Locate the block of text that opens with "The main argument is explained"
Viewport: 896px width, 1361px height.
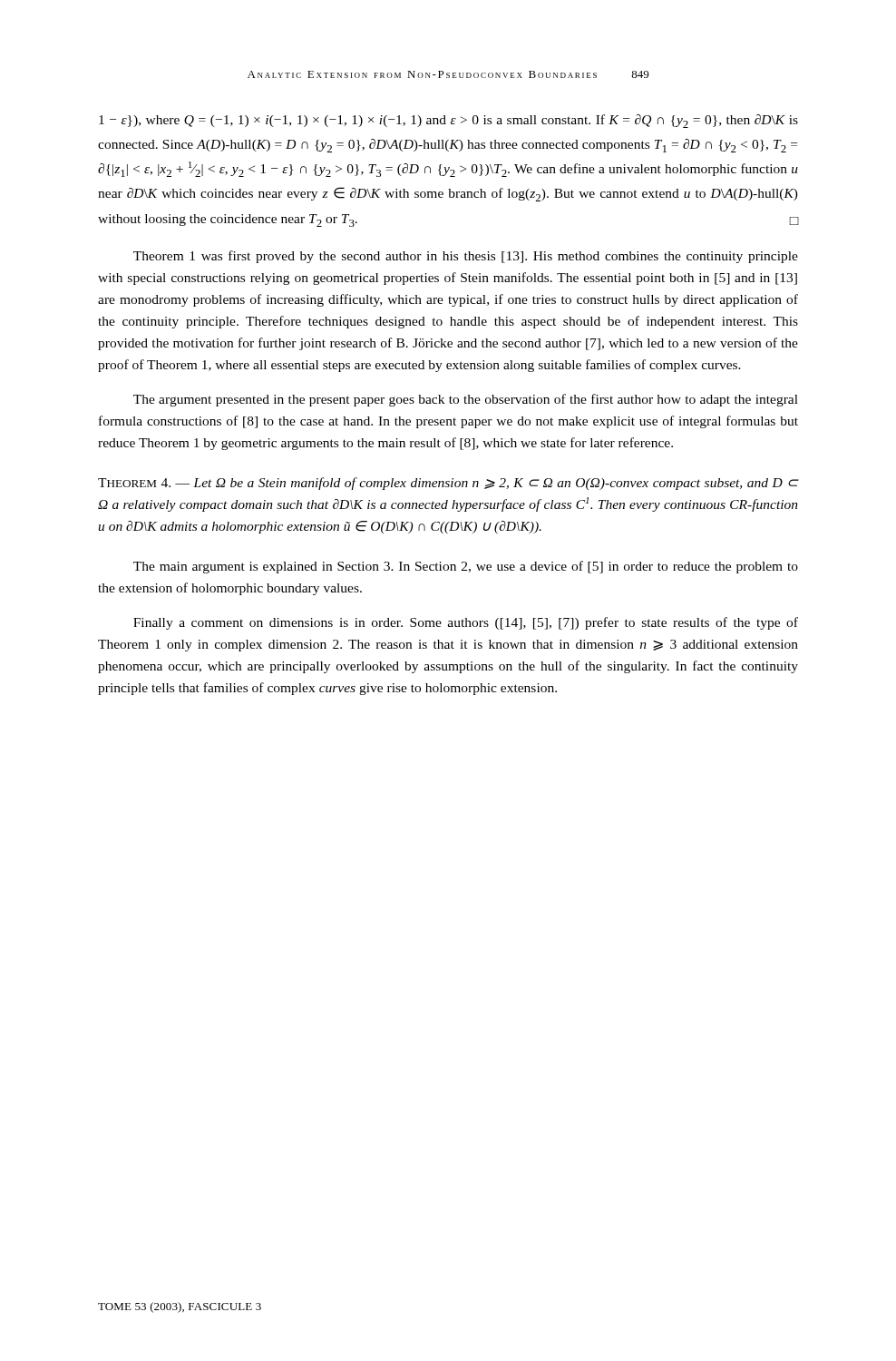tap(448, 577)
